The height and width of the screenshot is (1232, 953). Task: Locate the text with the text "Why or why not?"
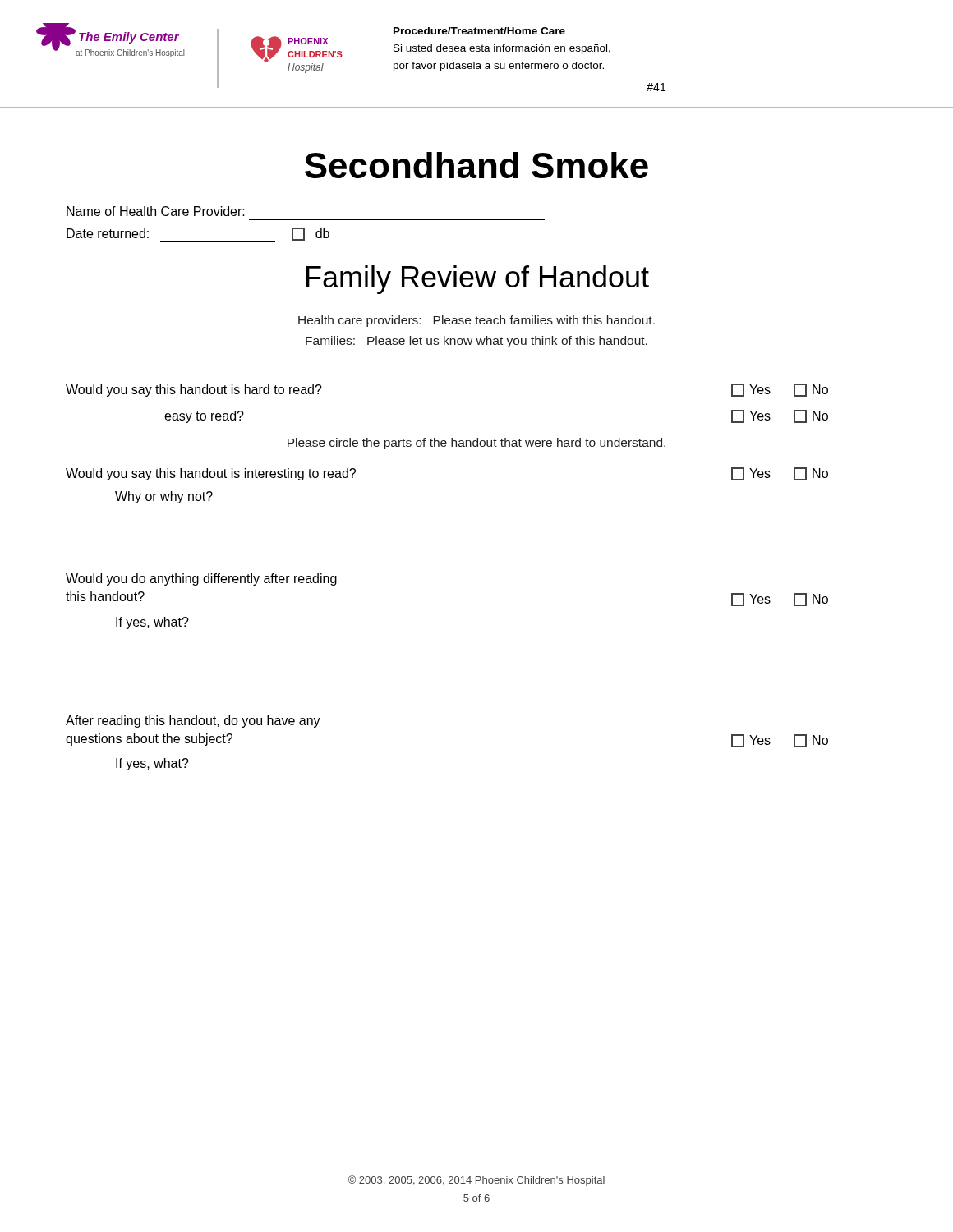(164, 496)
